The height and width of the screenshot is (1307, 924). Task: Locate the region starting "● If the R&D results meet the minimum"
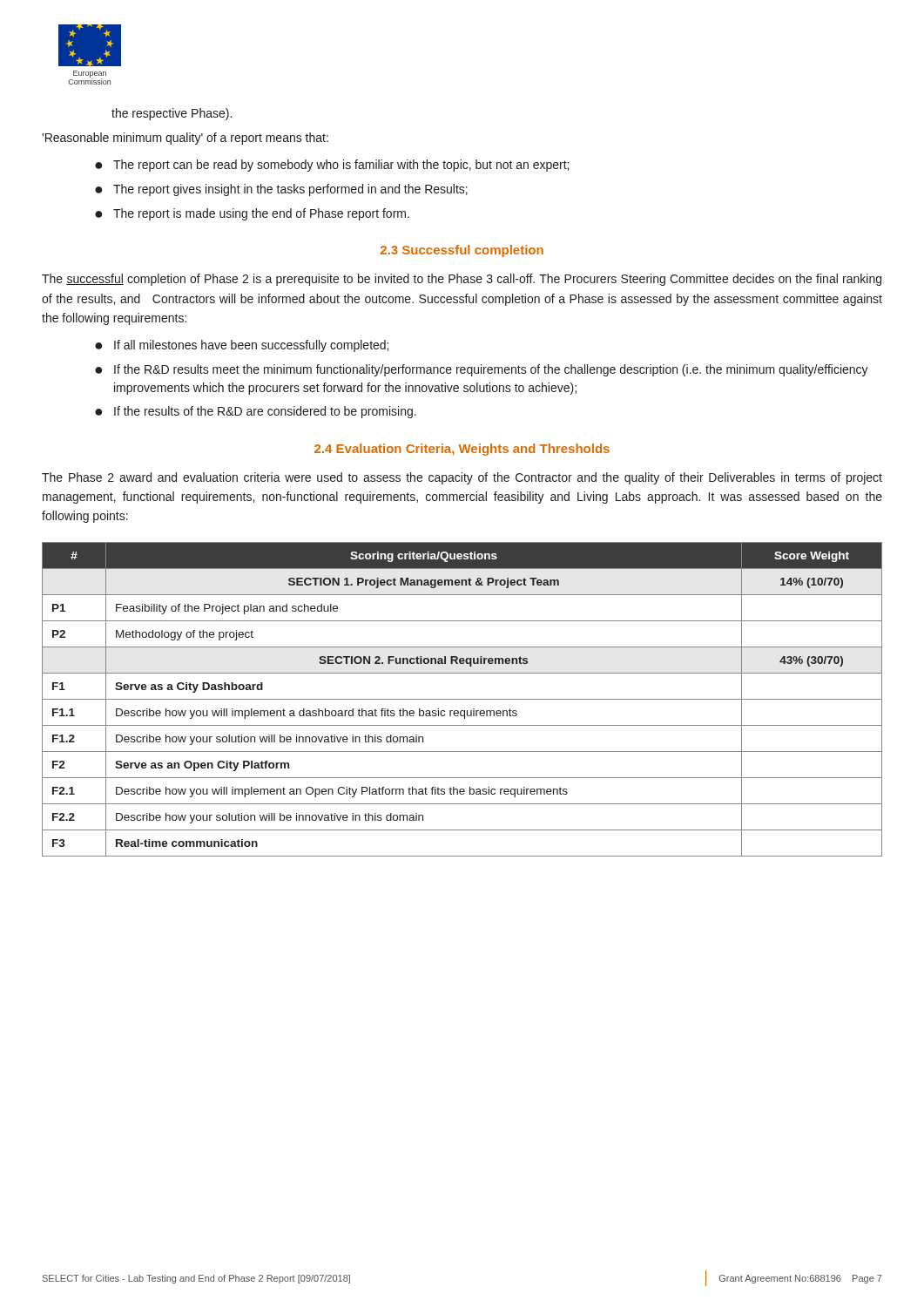(x=488, y=379)
